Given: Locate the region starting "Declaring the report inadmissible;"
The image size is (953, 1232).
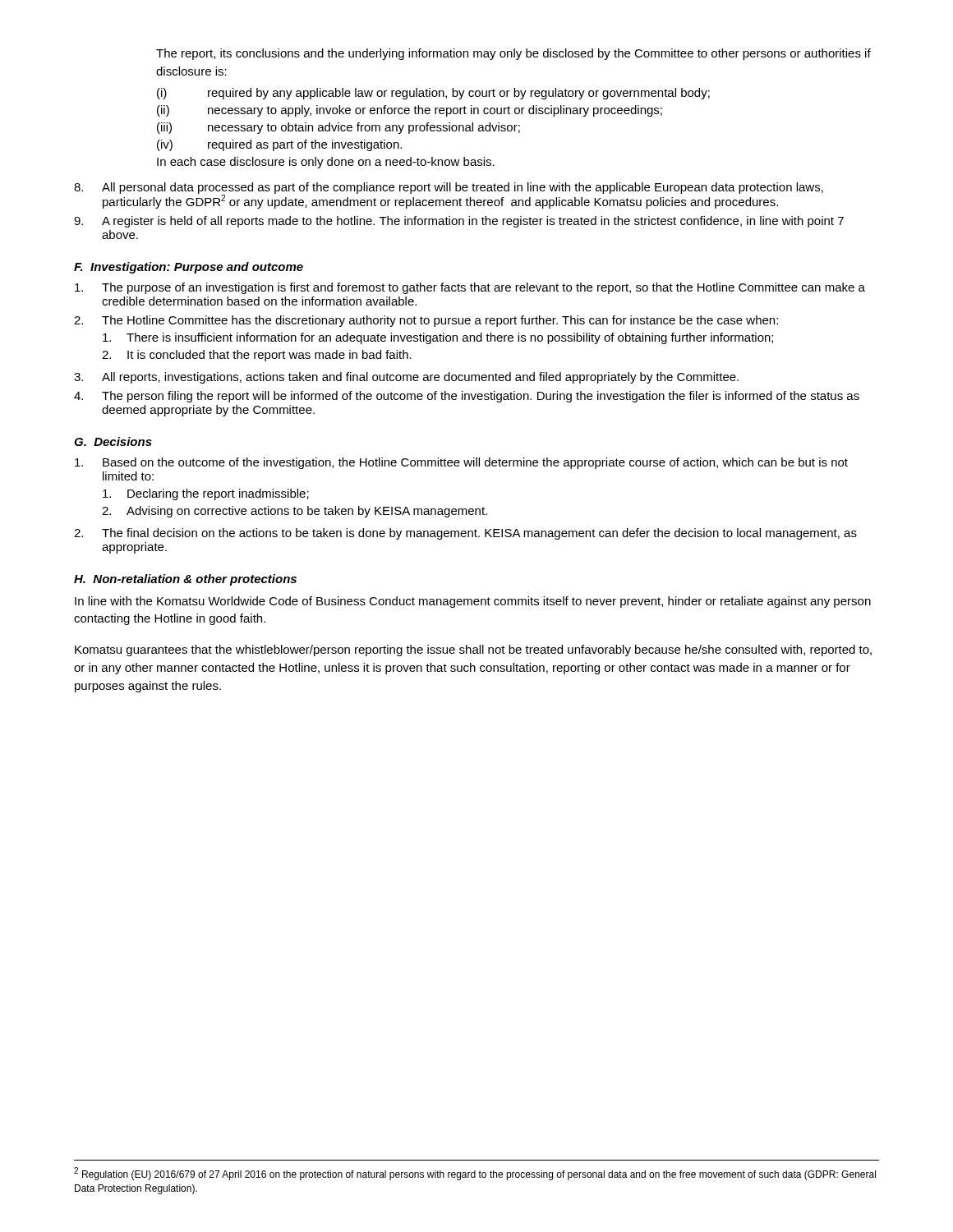Looking at the screenshot, I should click(x=206, y=494).
